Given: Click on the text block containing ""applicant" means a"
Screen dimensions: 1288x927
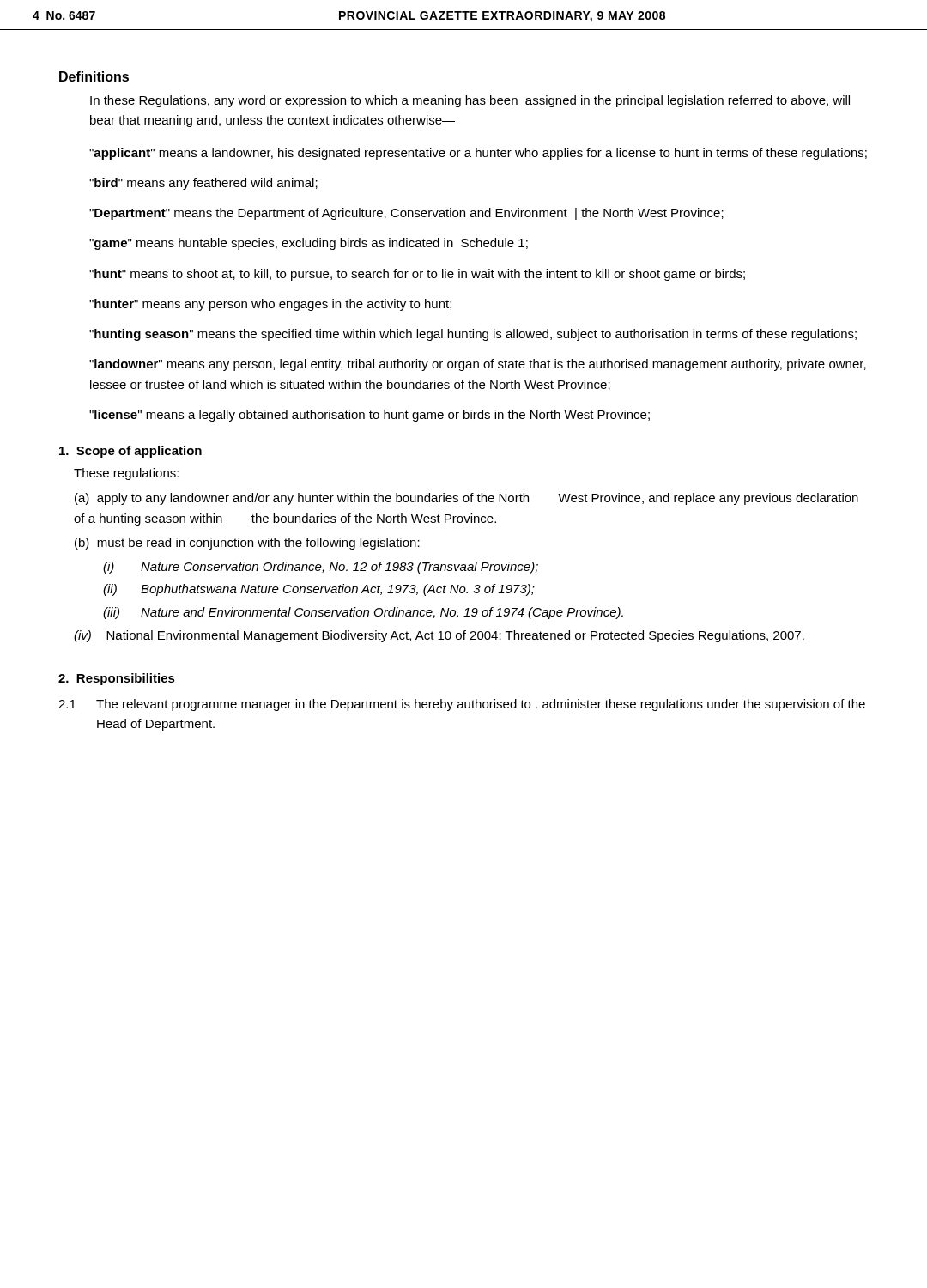Looking at the screenshot, I should point(479,152).
